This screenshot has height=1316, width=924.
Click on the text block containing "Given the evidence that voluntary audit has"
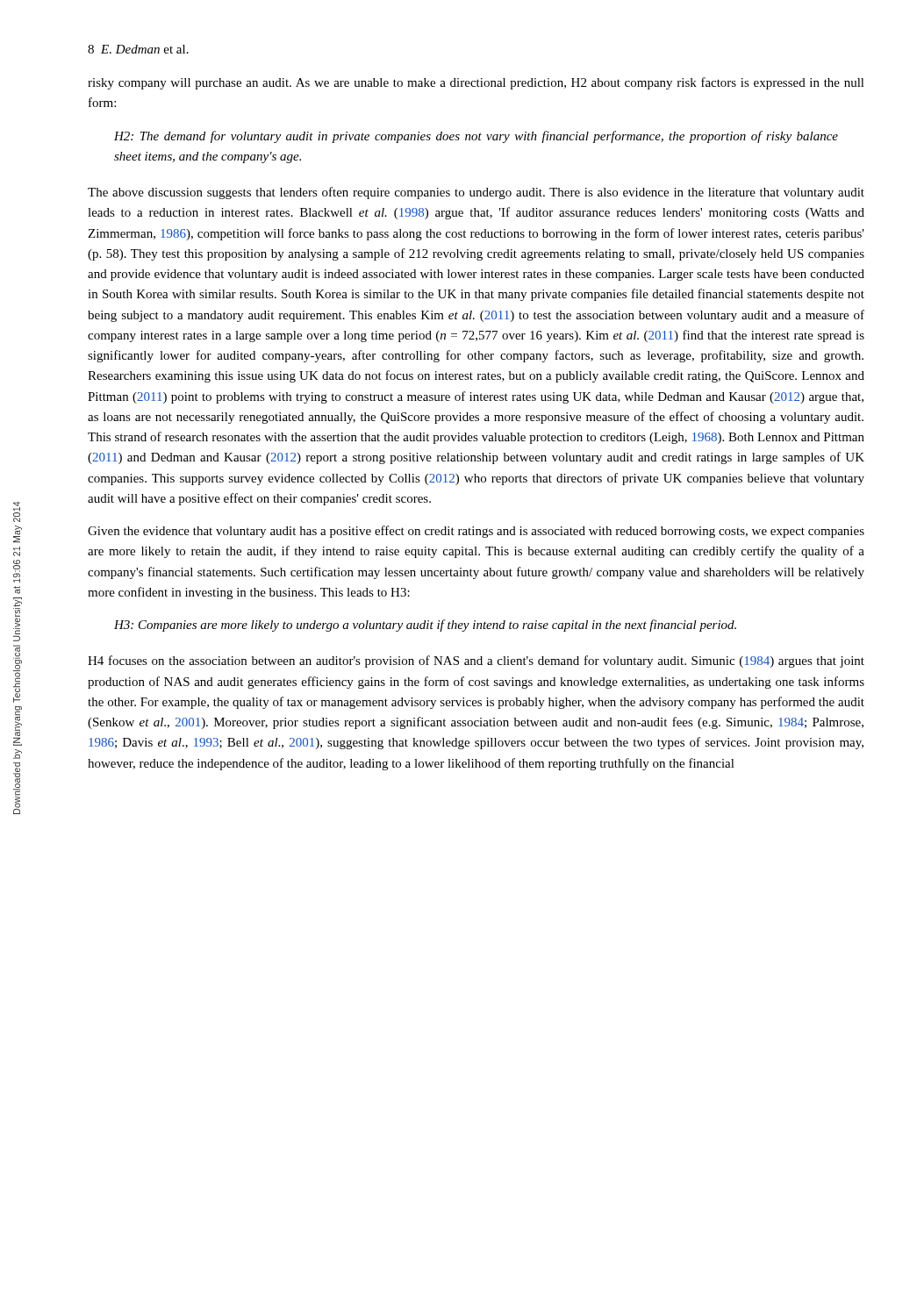[x=476, y=562]
